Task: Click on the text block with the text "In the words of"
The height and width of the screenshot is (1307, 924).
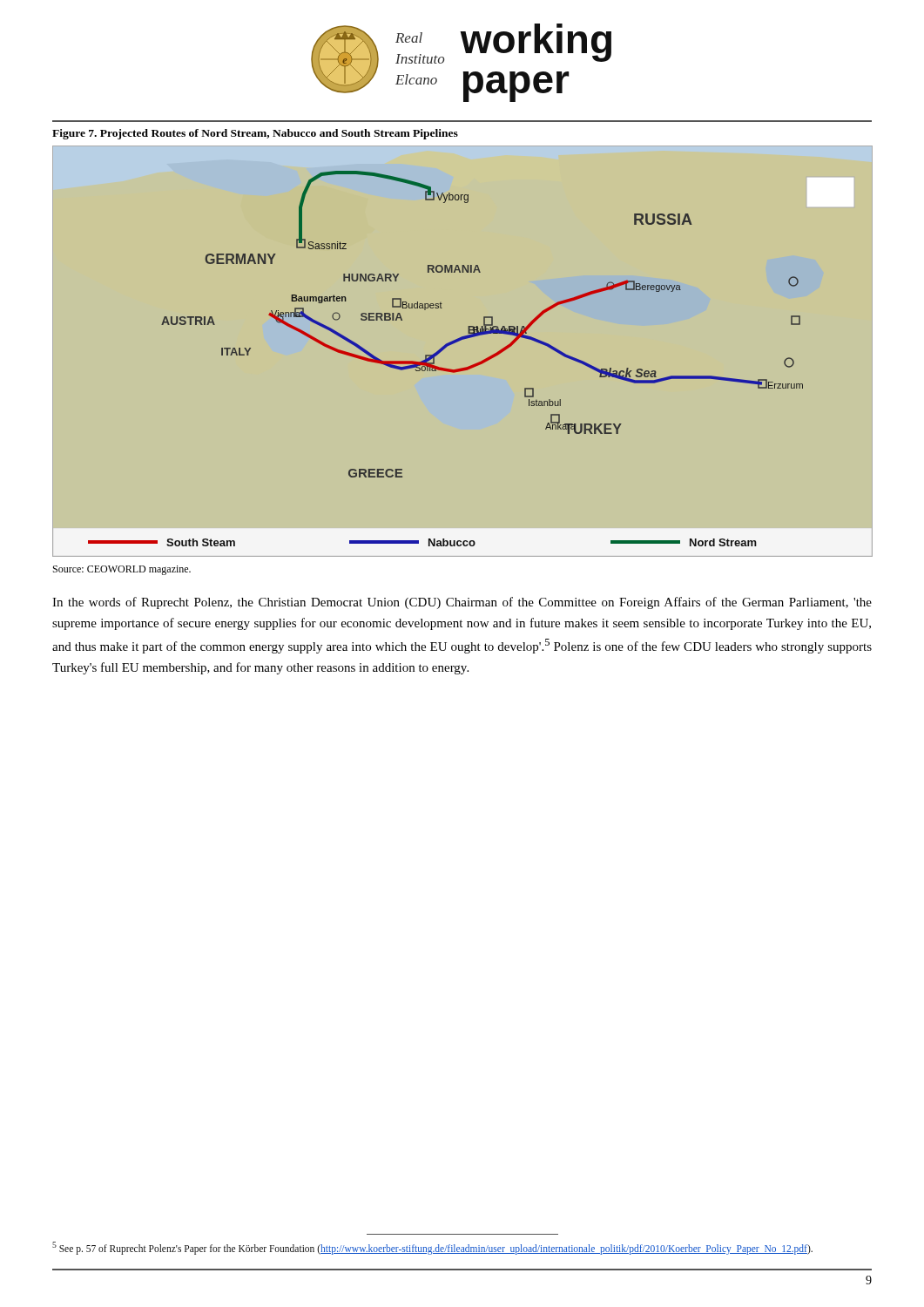Action: click(x=462, y=635)
